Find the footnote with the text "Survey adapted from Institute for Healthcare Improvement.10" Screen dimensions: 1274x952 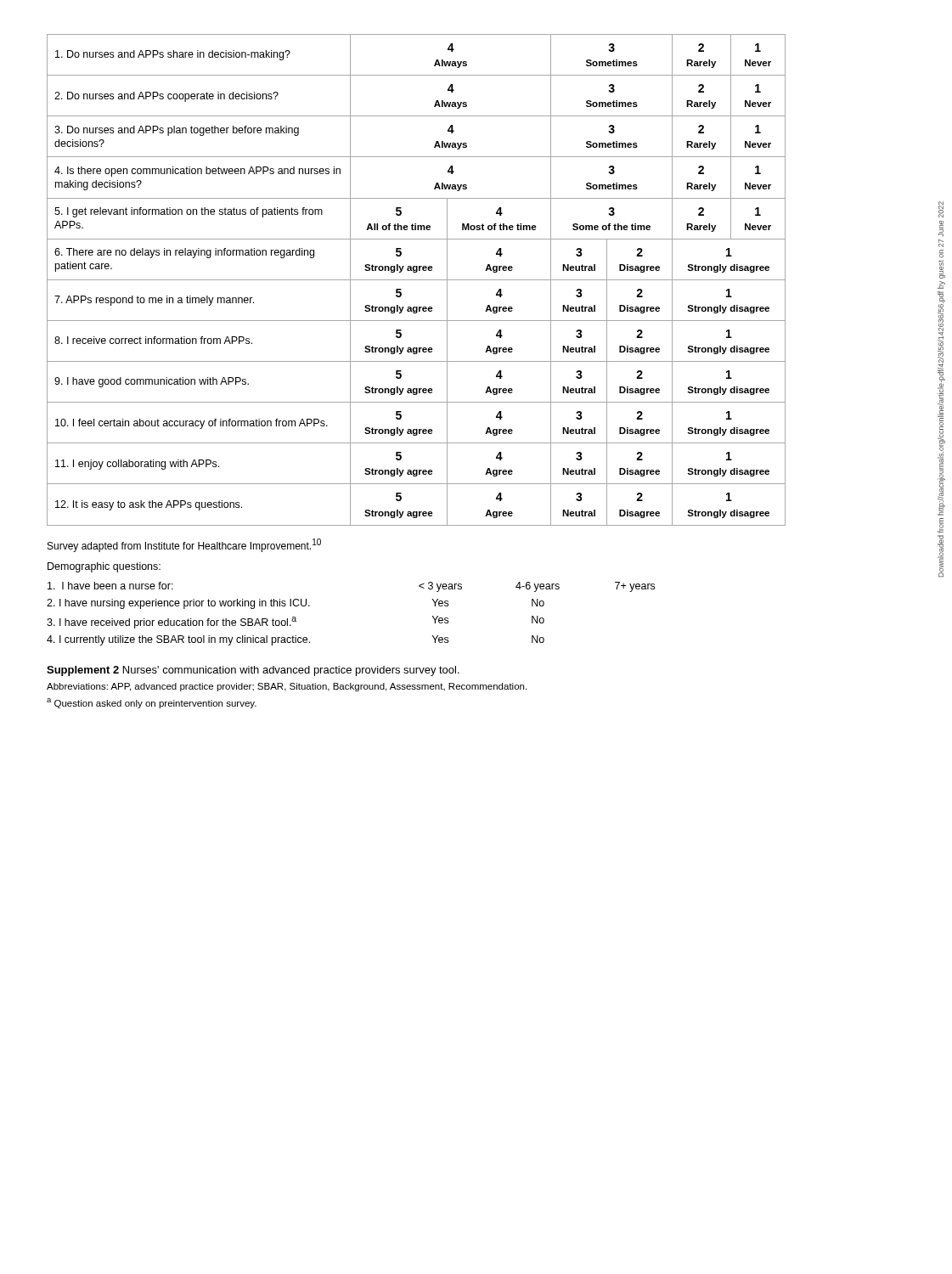click(x=184, y=544)
